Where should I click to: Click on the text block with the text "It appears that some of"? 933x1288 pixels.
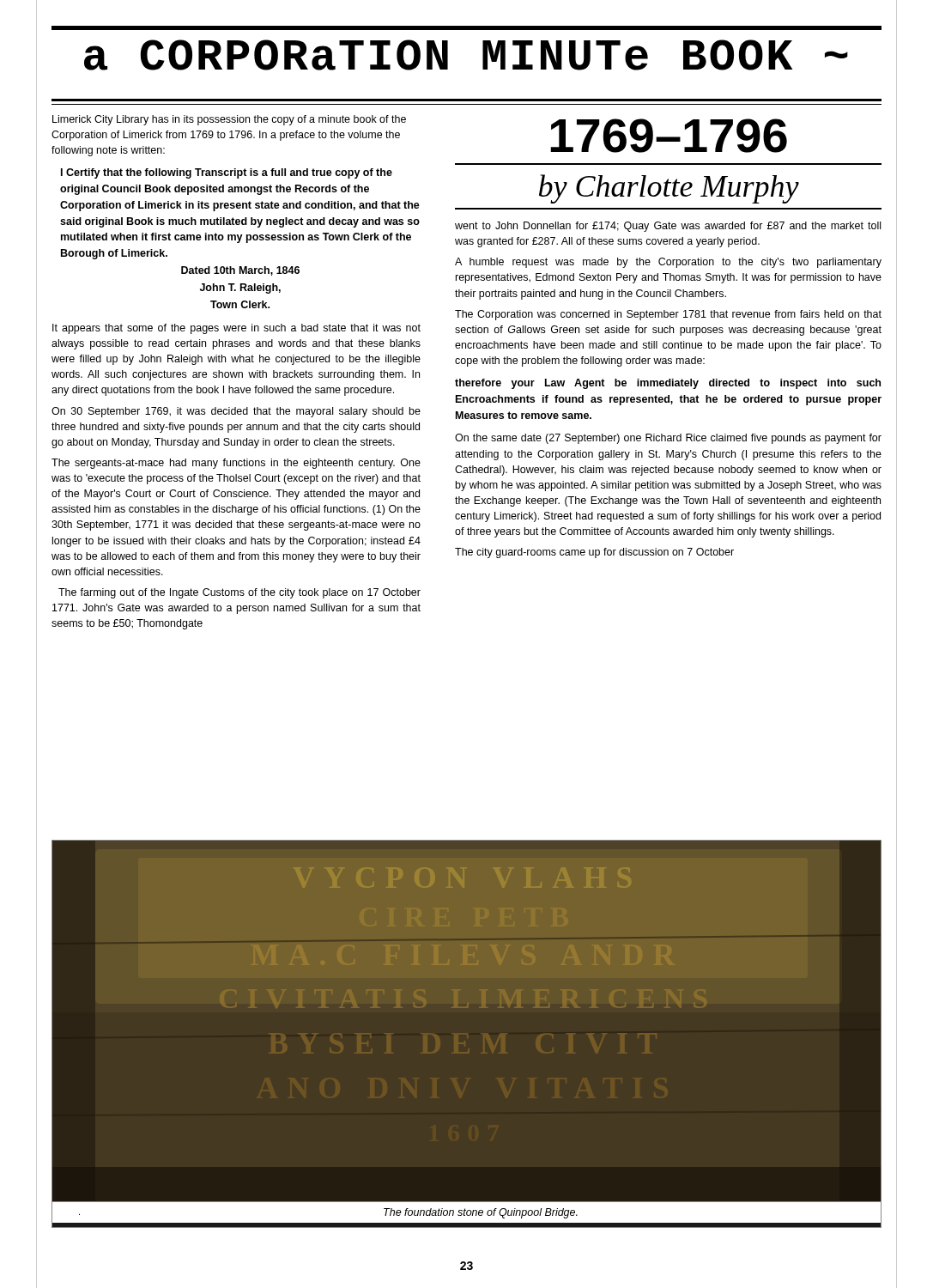coord(236,359)
